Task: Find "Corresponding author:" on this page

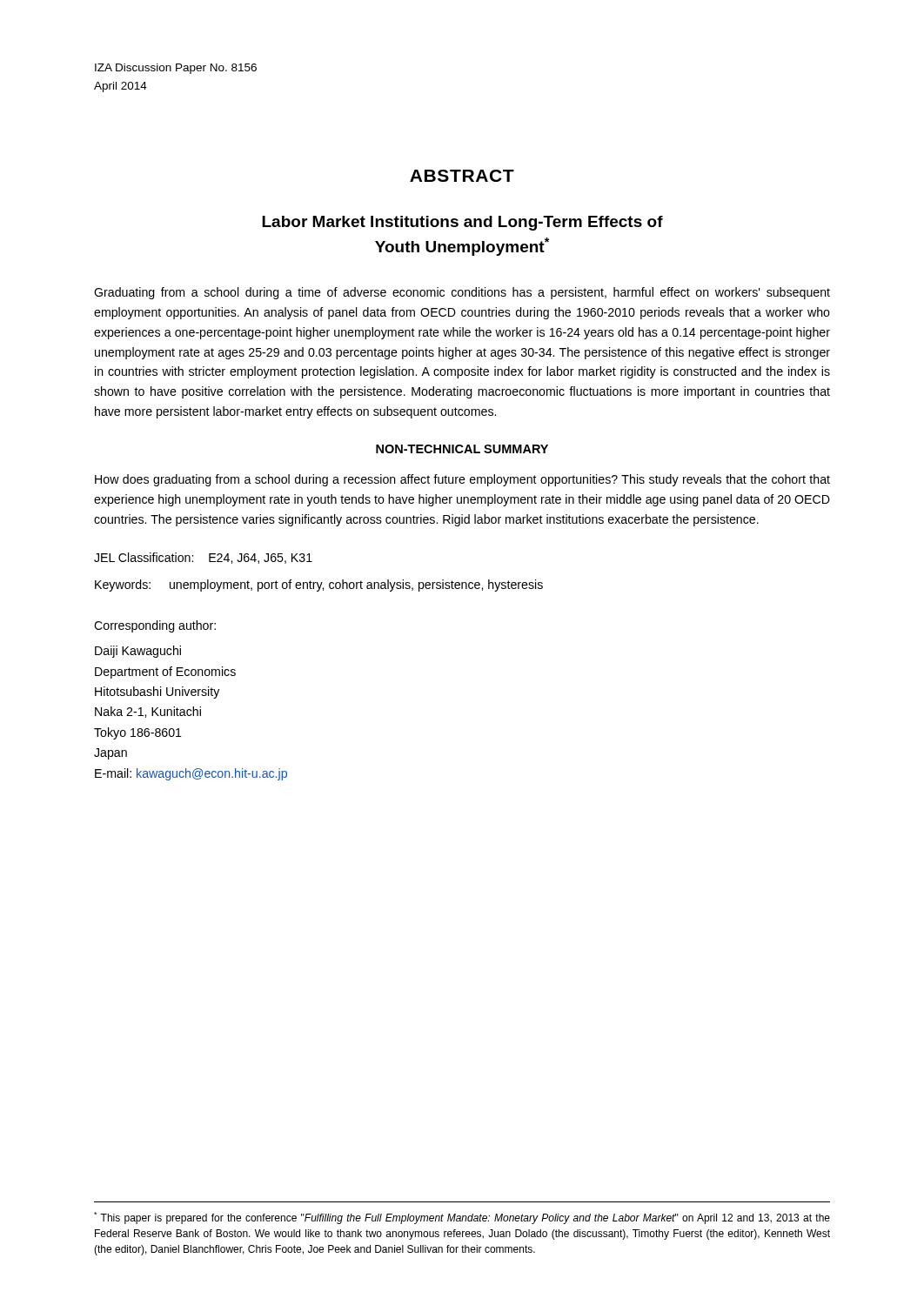Action: (x=155, y=626)
